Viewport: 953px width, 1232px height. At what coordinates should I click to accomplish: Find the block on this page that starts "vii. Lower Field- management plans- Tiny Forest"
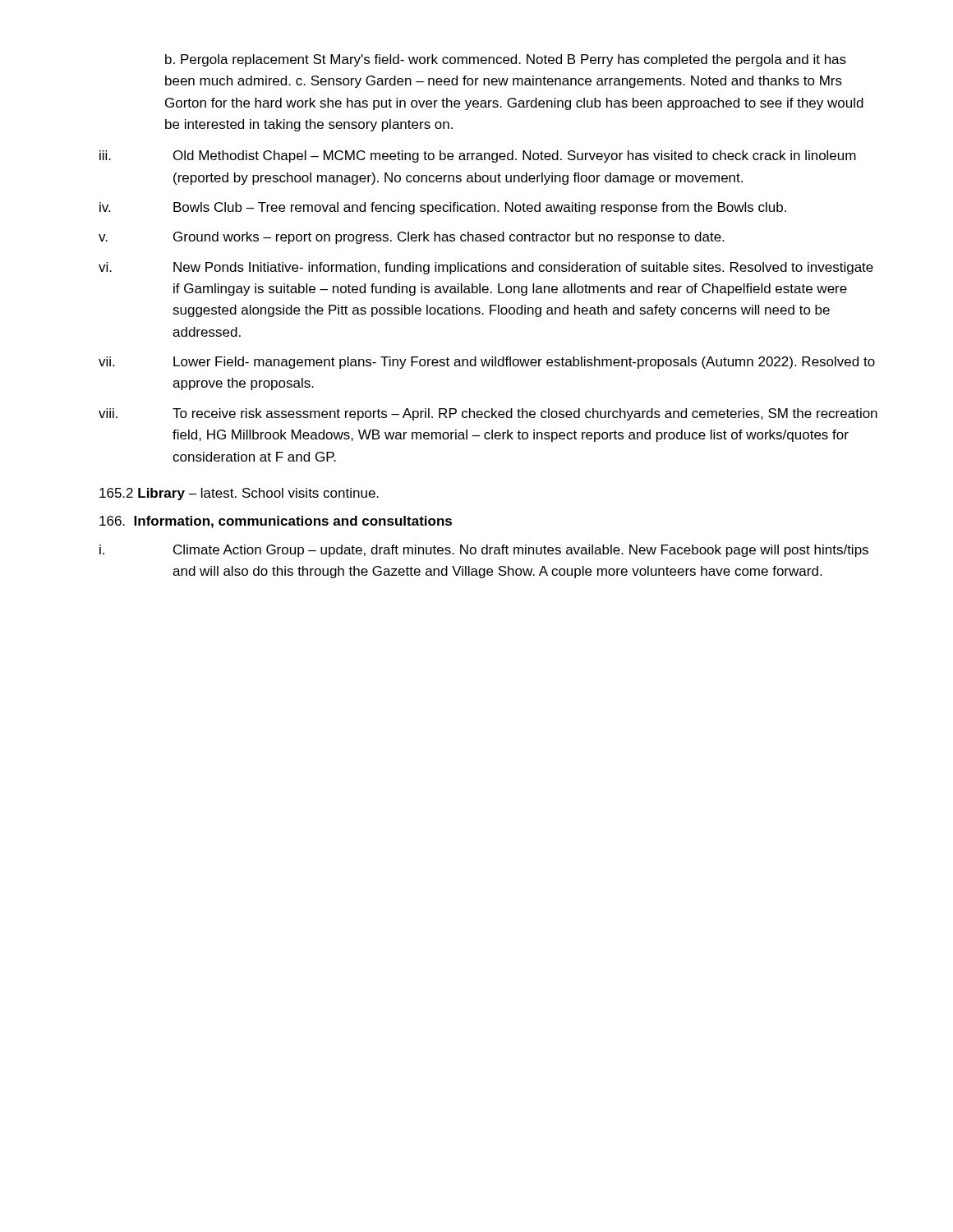click(x=489, y=373)
